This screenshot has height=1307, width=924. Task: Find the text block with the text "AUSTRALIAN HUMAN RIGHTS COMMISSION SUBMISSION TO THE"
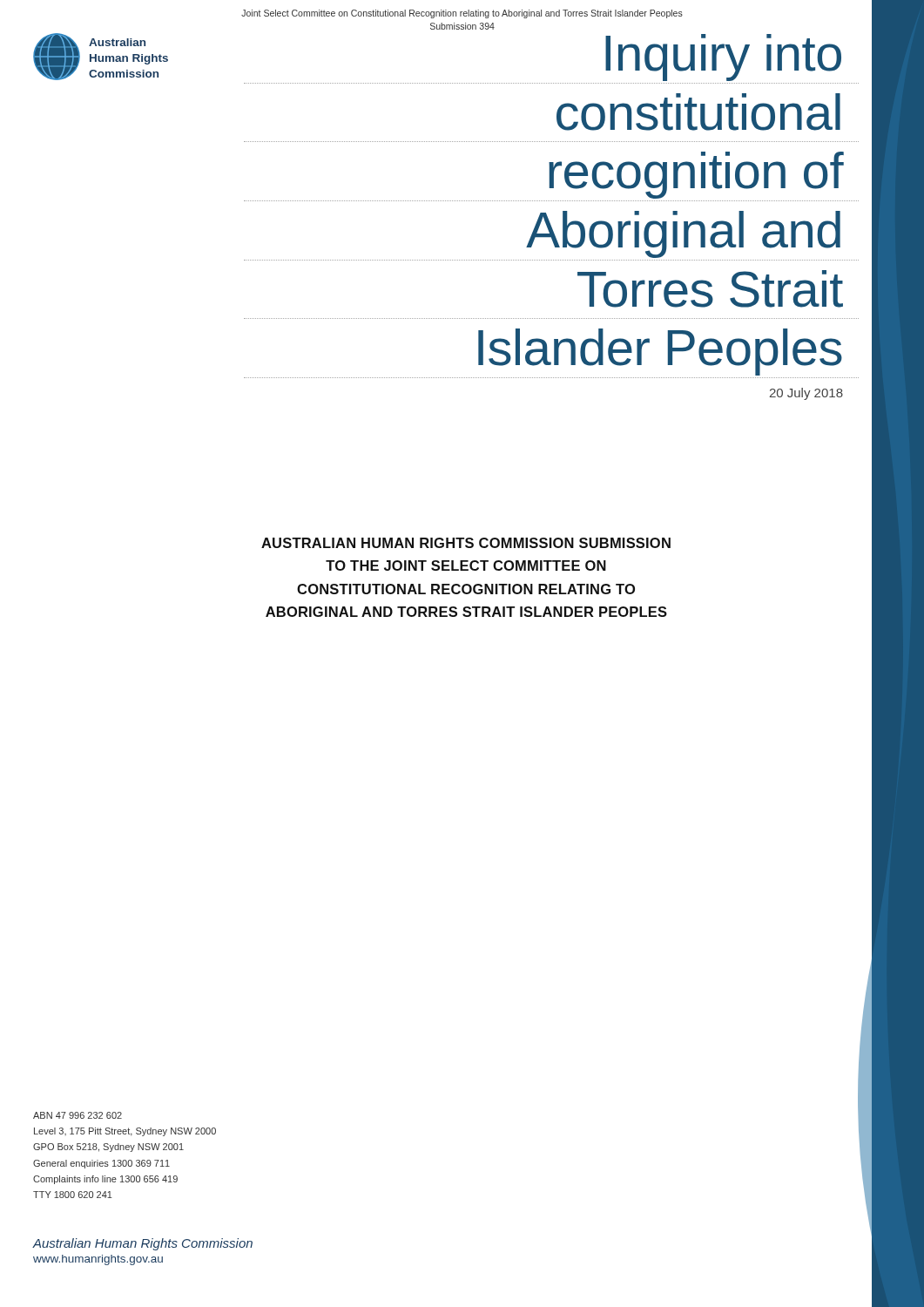click(x=466, y=577)
